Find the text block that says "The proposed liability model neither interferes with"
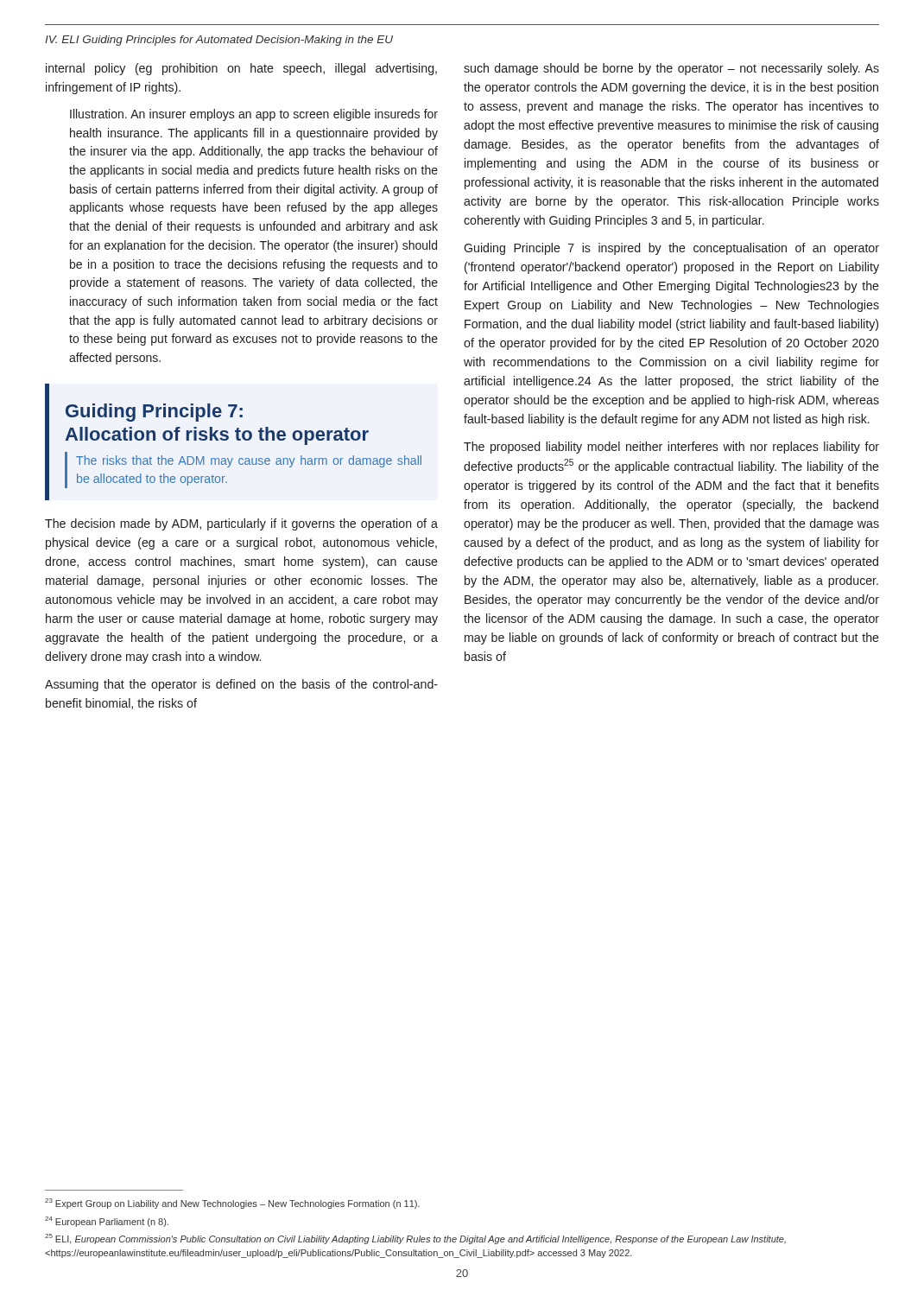The image size is (924, 1296). click(x=671, y=552)
